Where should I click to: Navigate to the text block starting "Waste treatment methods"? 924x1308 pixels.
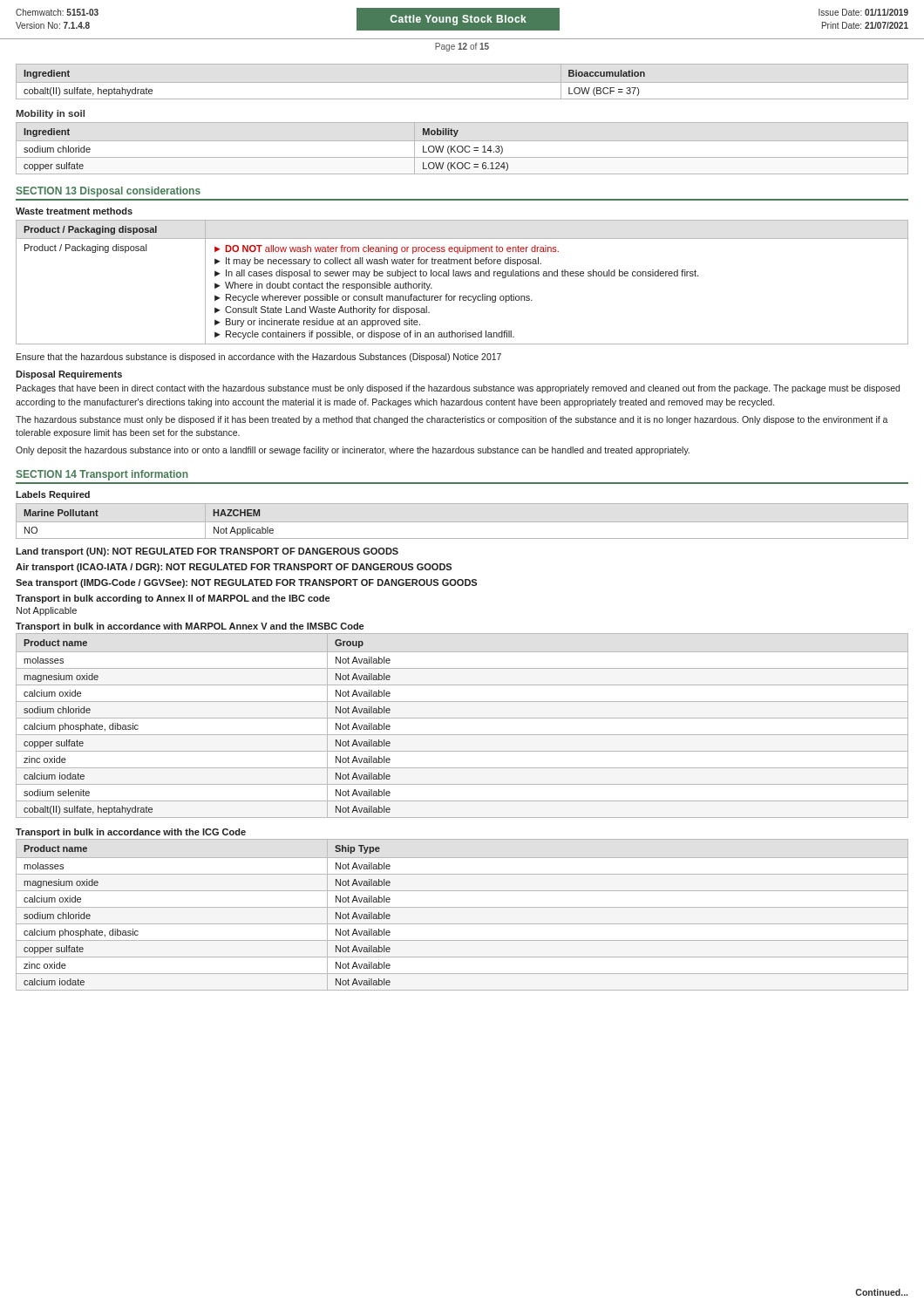tap(74, 211)
